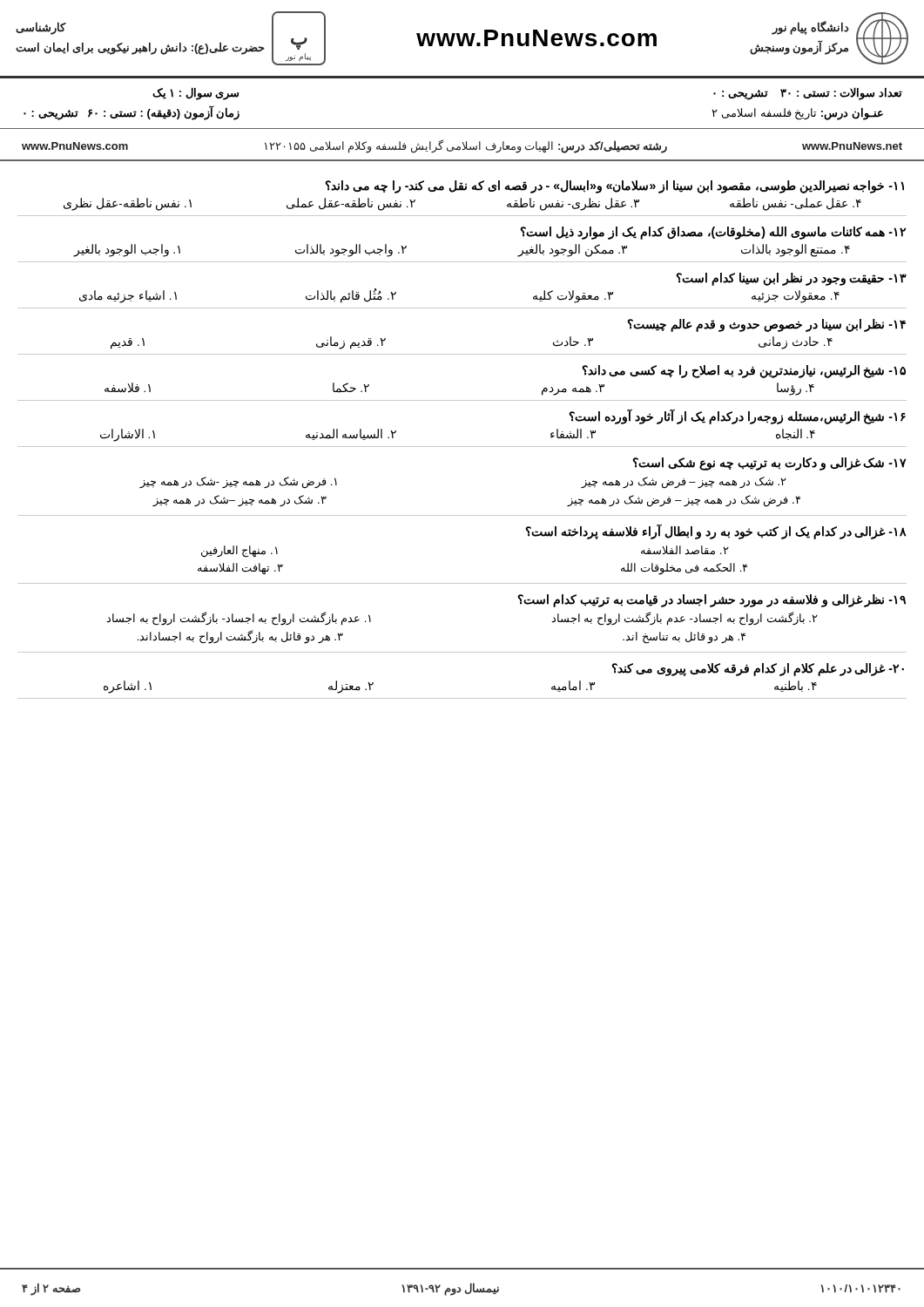Find the region starting "۲۰- غزالی در علم کلام از کدام"
Viewport: 924px width, 1307px height.
tap(758, 670)
